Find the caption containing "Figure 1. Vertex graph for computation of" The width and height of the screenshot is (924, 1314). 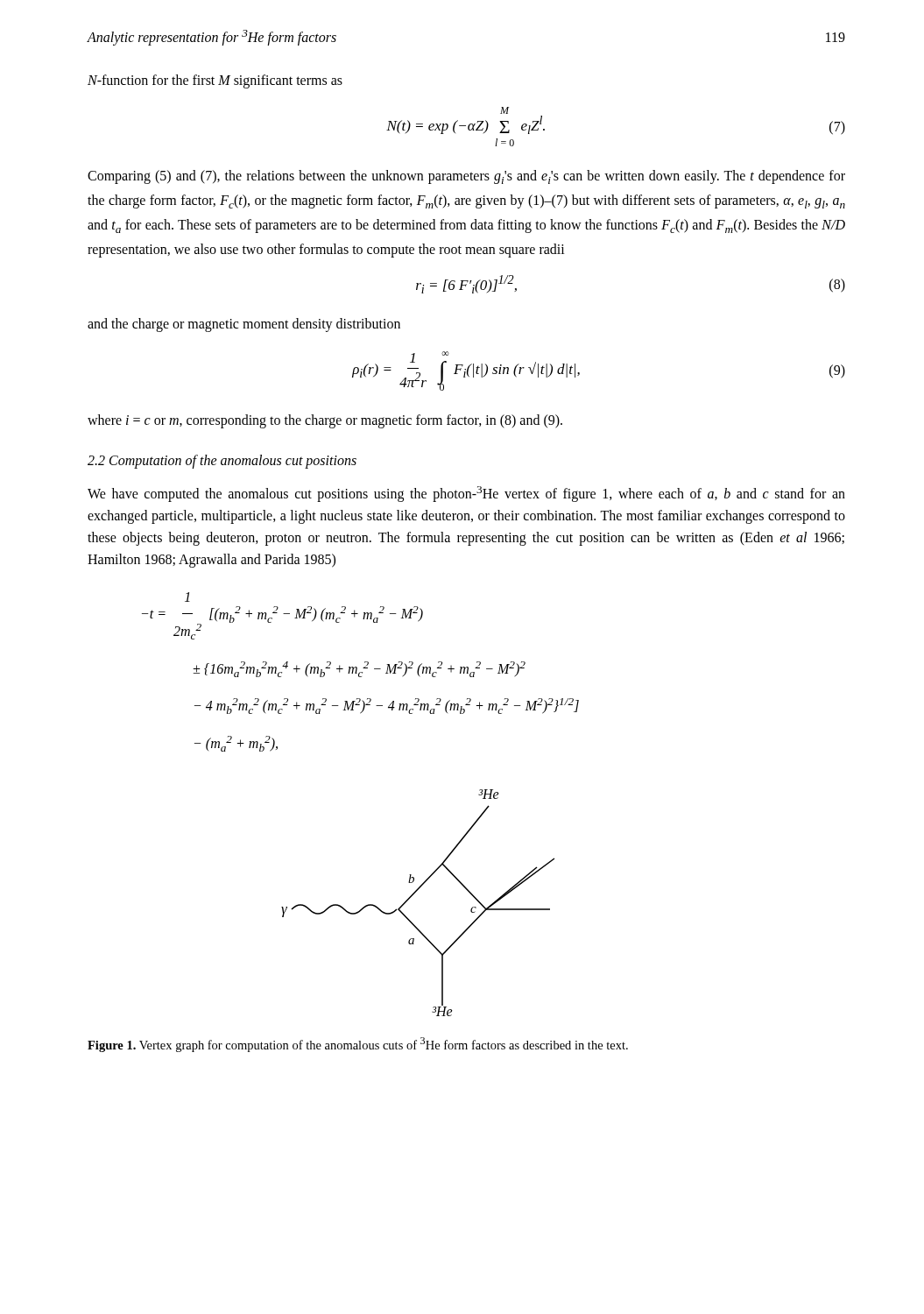(x=358, y=1043)
